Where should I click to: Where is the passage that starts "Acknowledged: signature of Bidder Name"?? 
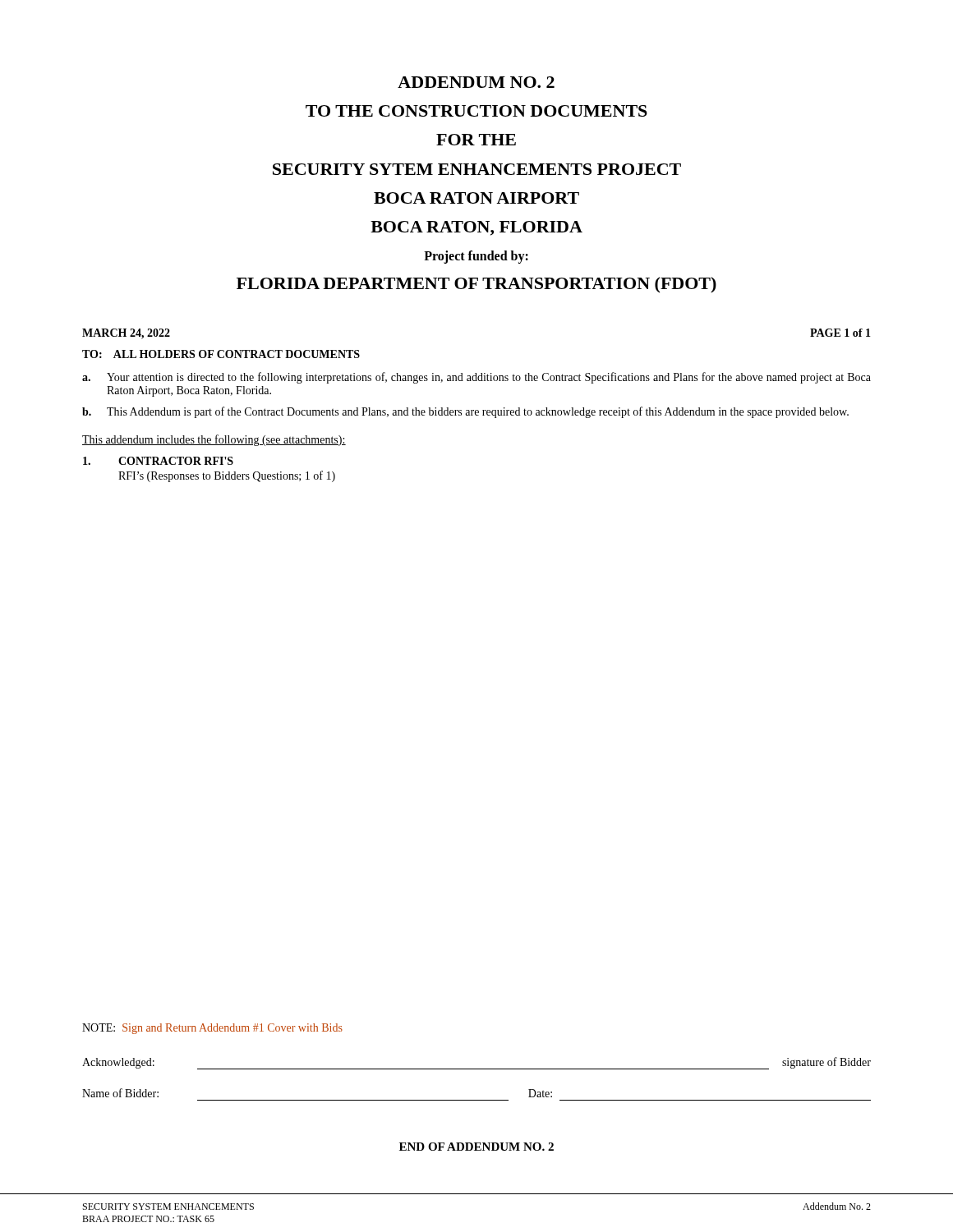tap(476, 1078)
